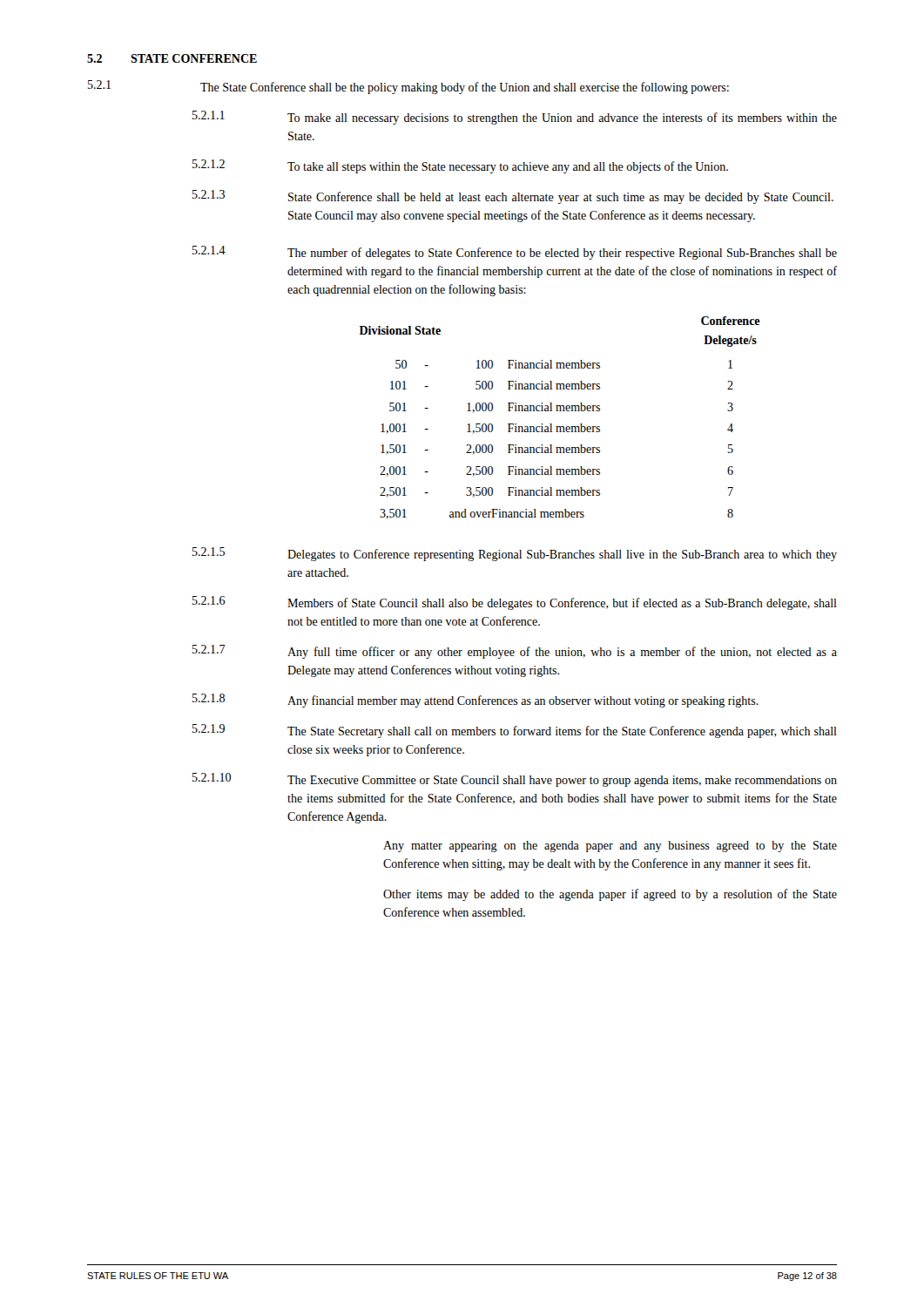Click on the table containing "Financial members"

[562, 418]
